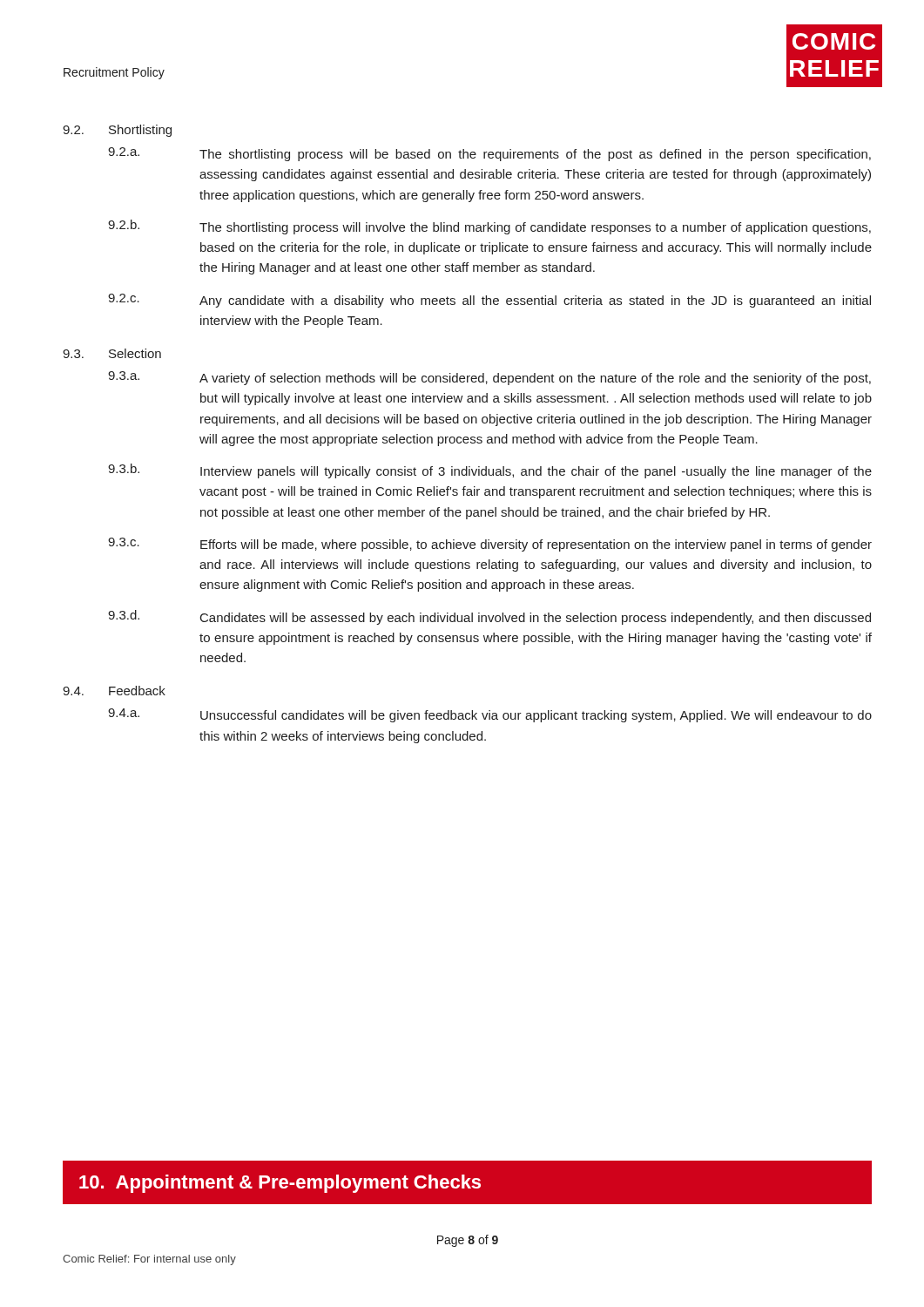Click on the text block starting "10.Appointment & Pre-employment Checks"
924x1307 pixels.
click(x=280, y=1182)
